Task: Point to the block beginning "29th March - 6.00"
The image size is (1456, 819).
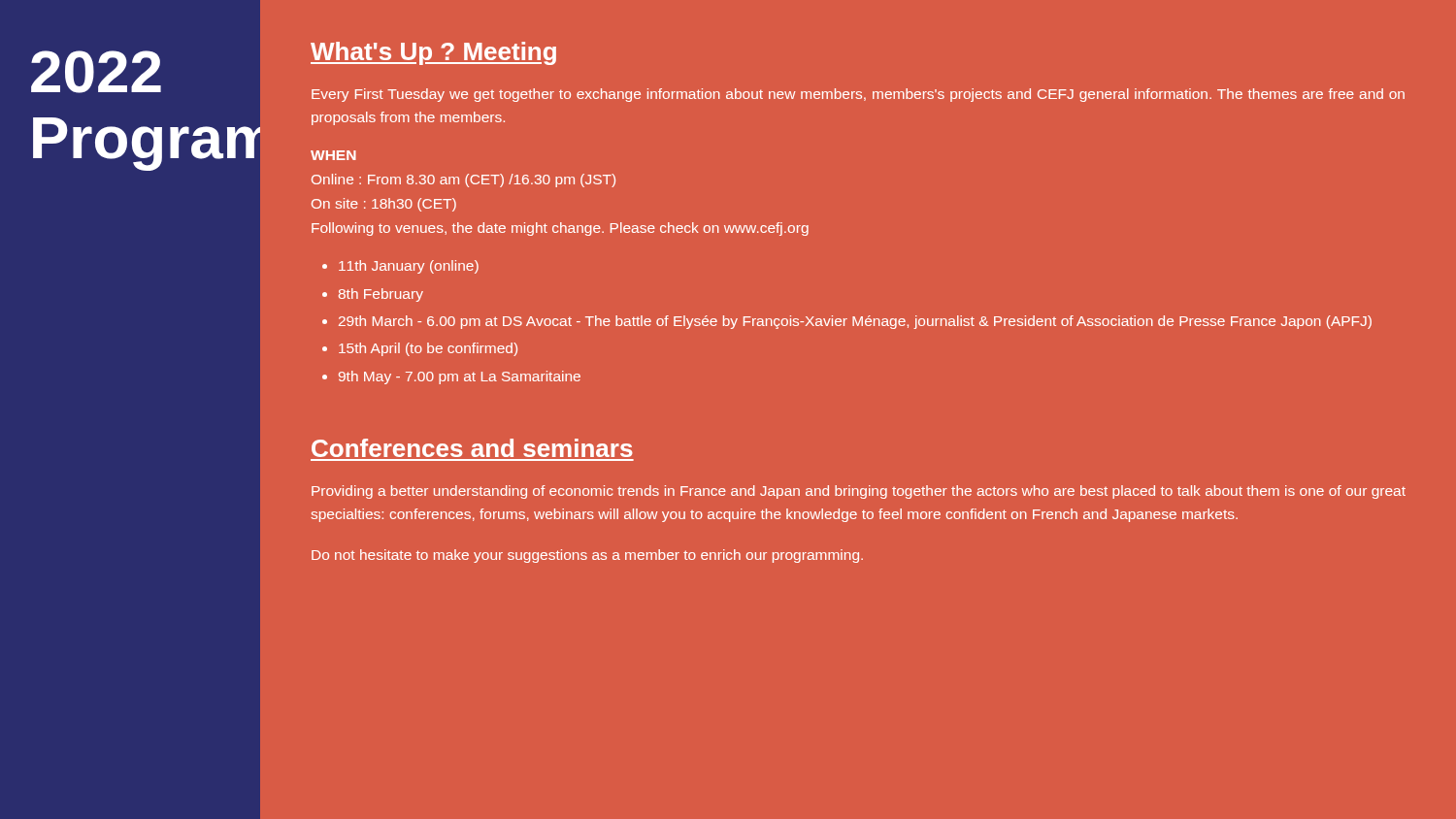Action: [x=855, y=321]
